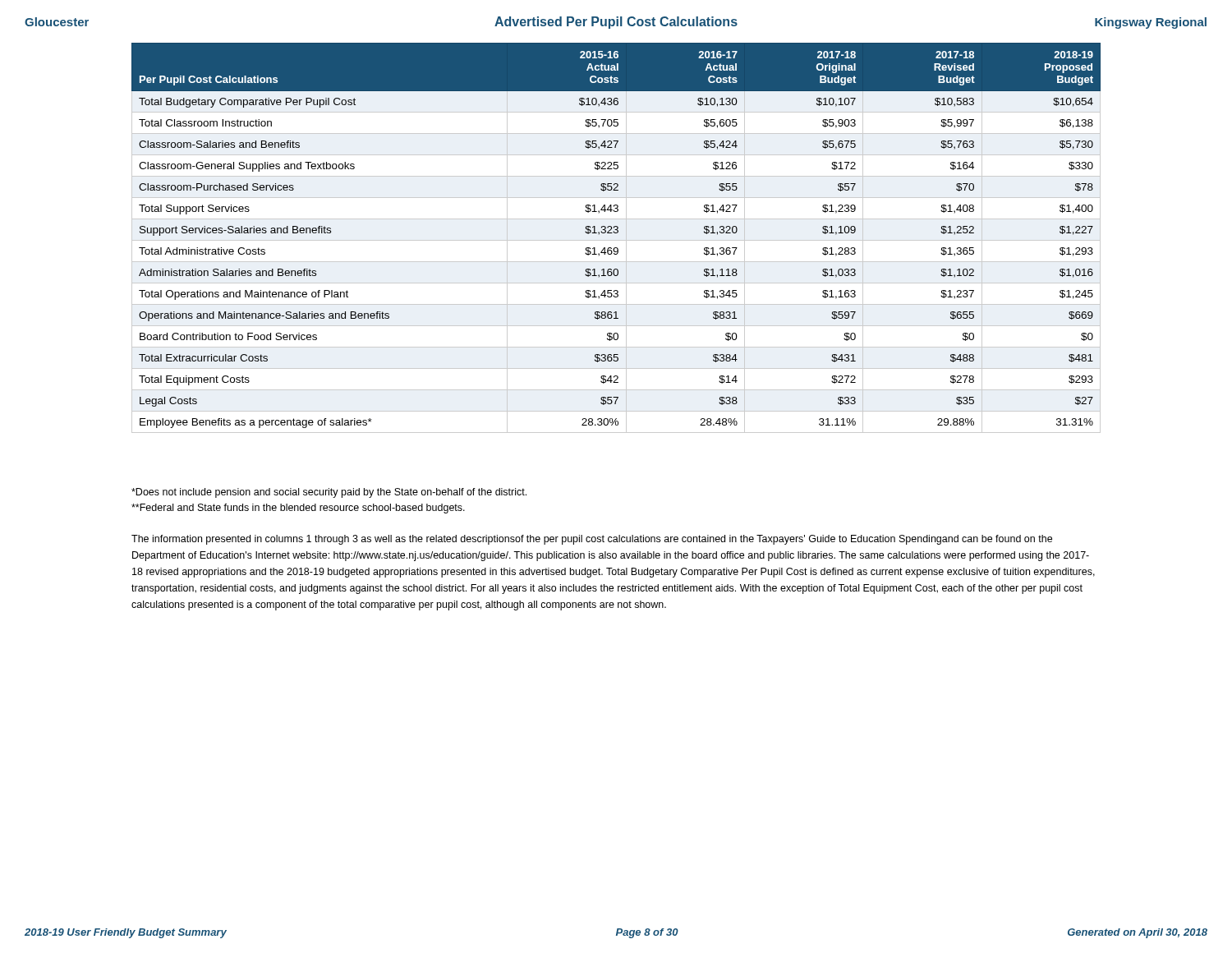Find the title with the text "Advertised Per Pupil Cost Calculations"

tap(616, 22)
